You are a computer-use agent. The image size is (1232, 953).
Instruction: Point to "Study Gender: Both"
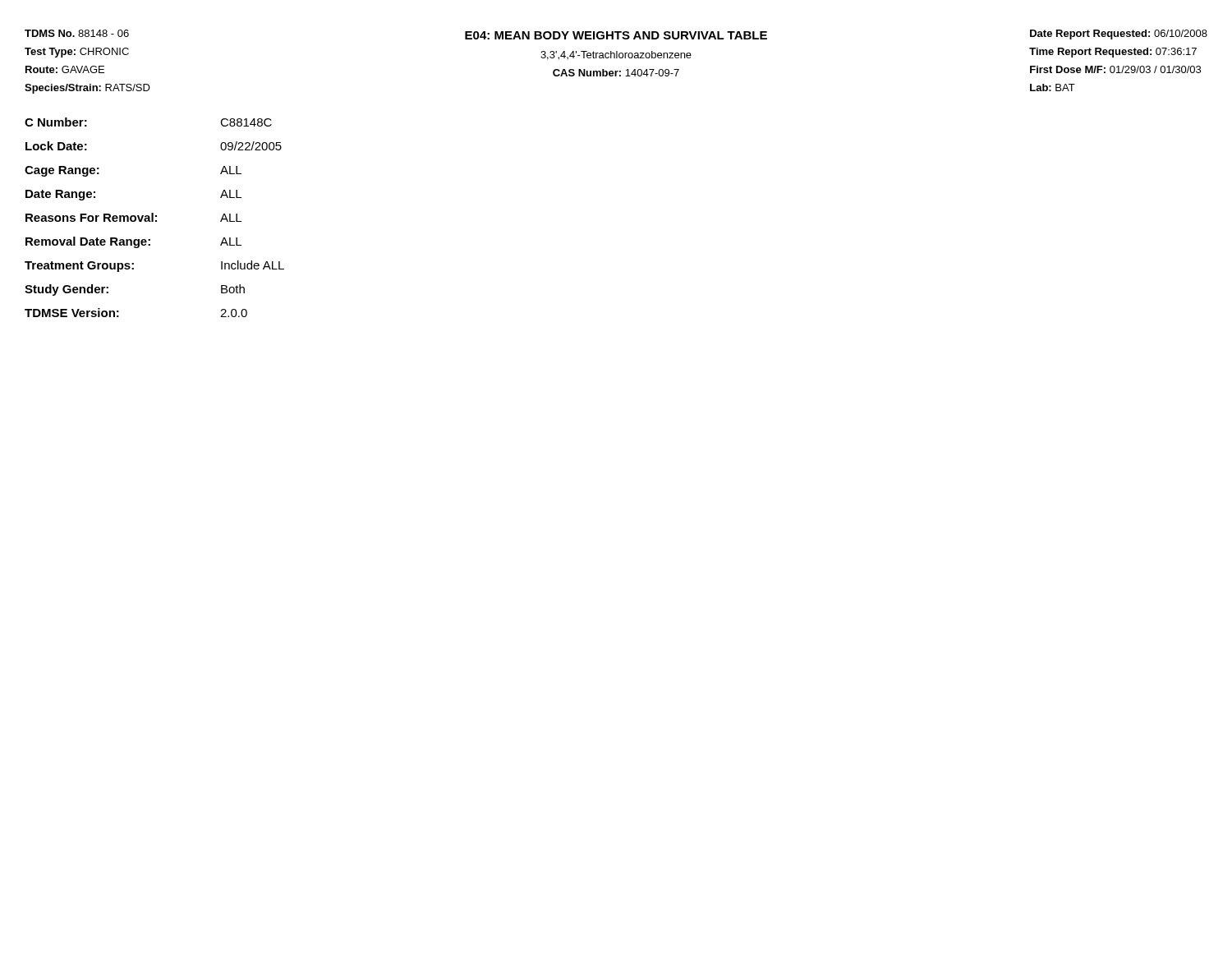68,290
